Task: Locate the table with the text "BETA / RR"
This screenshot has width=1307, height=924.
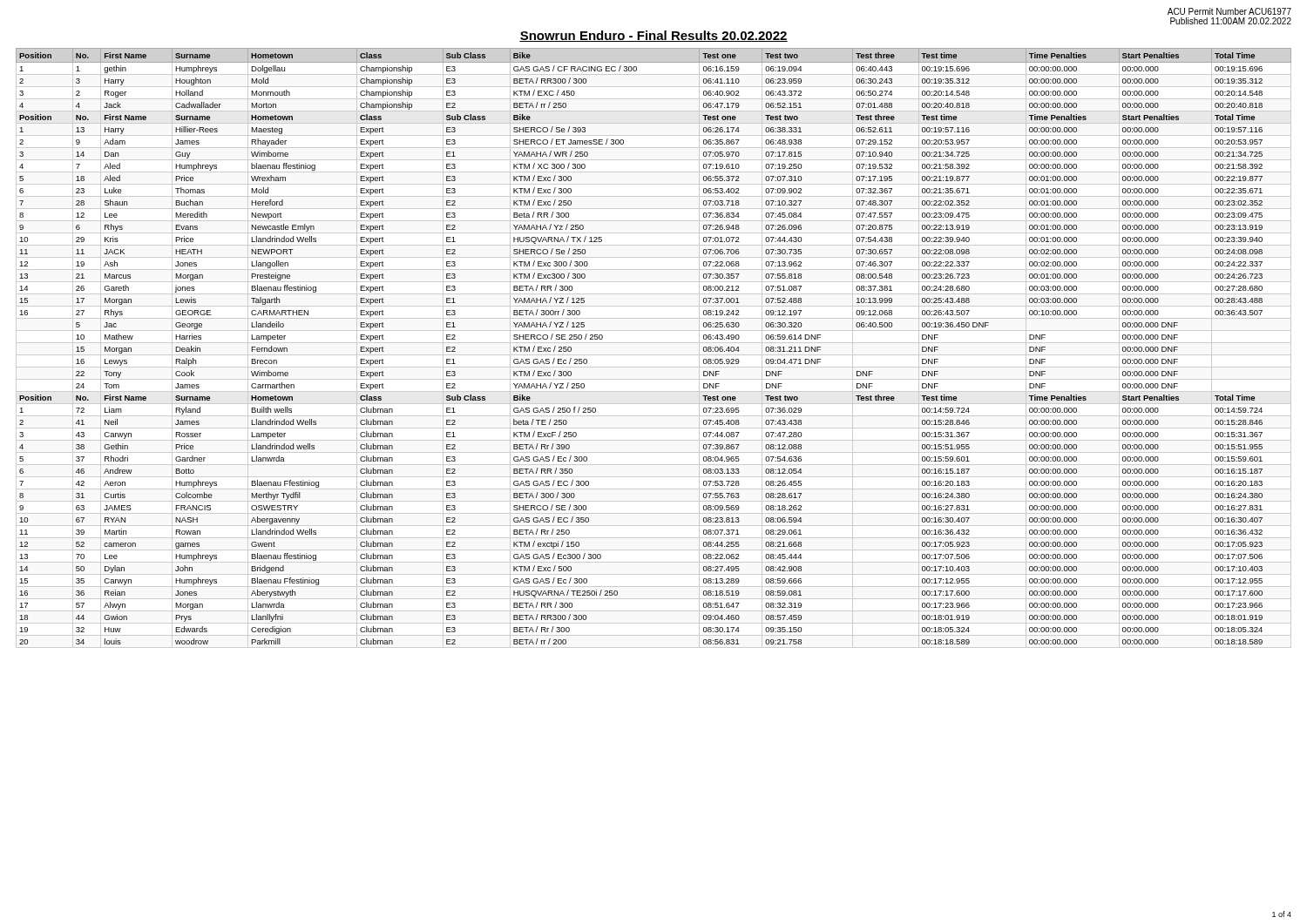Action: [x=654, y=348]
